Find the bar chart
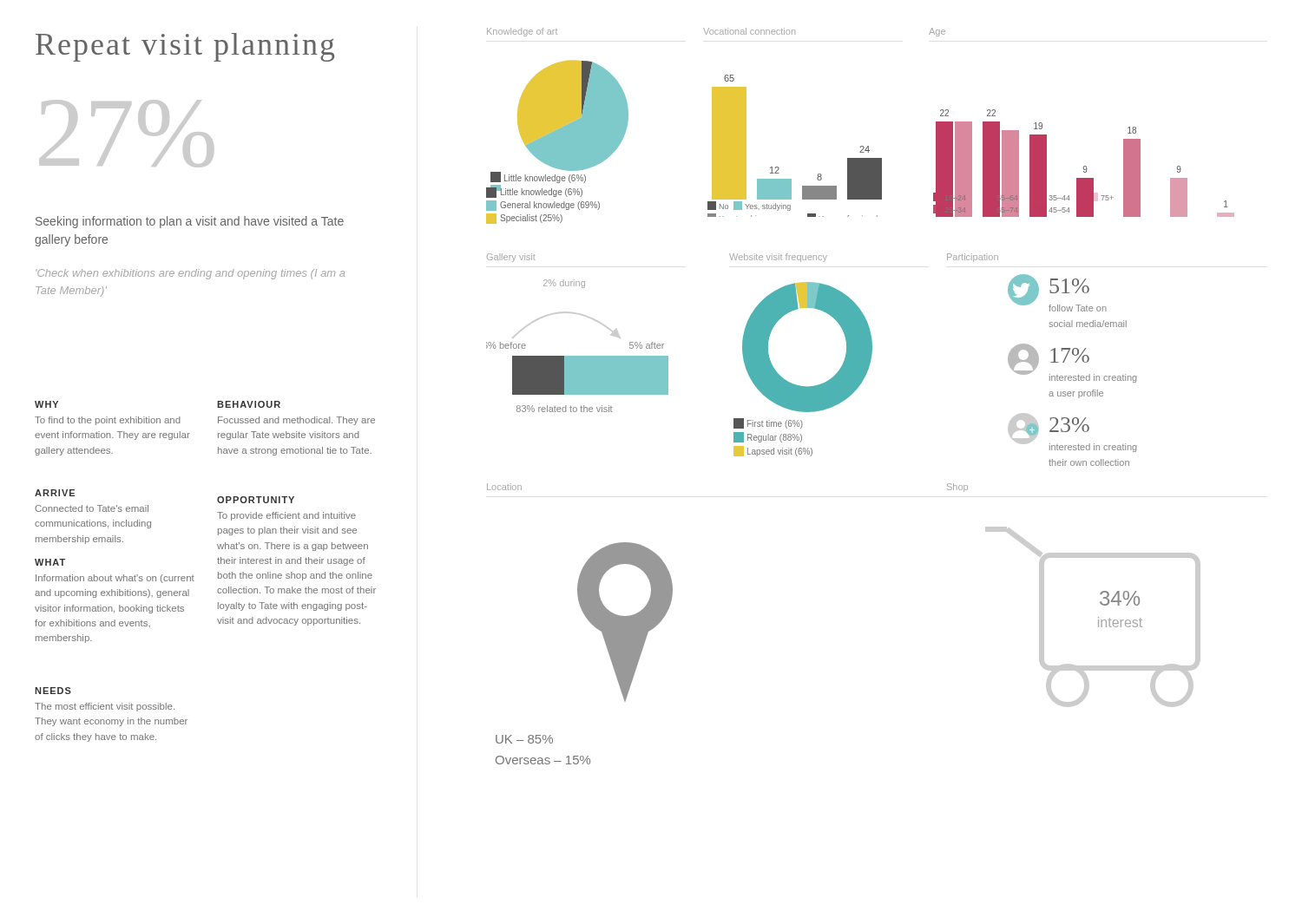Screen dimensions: 924x1302 [807, 130]
